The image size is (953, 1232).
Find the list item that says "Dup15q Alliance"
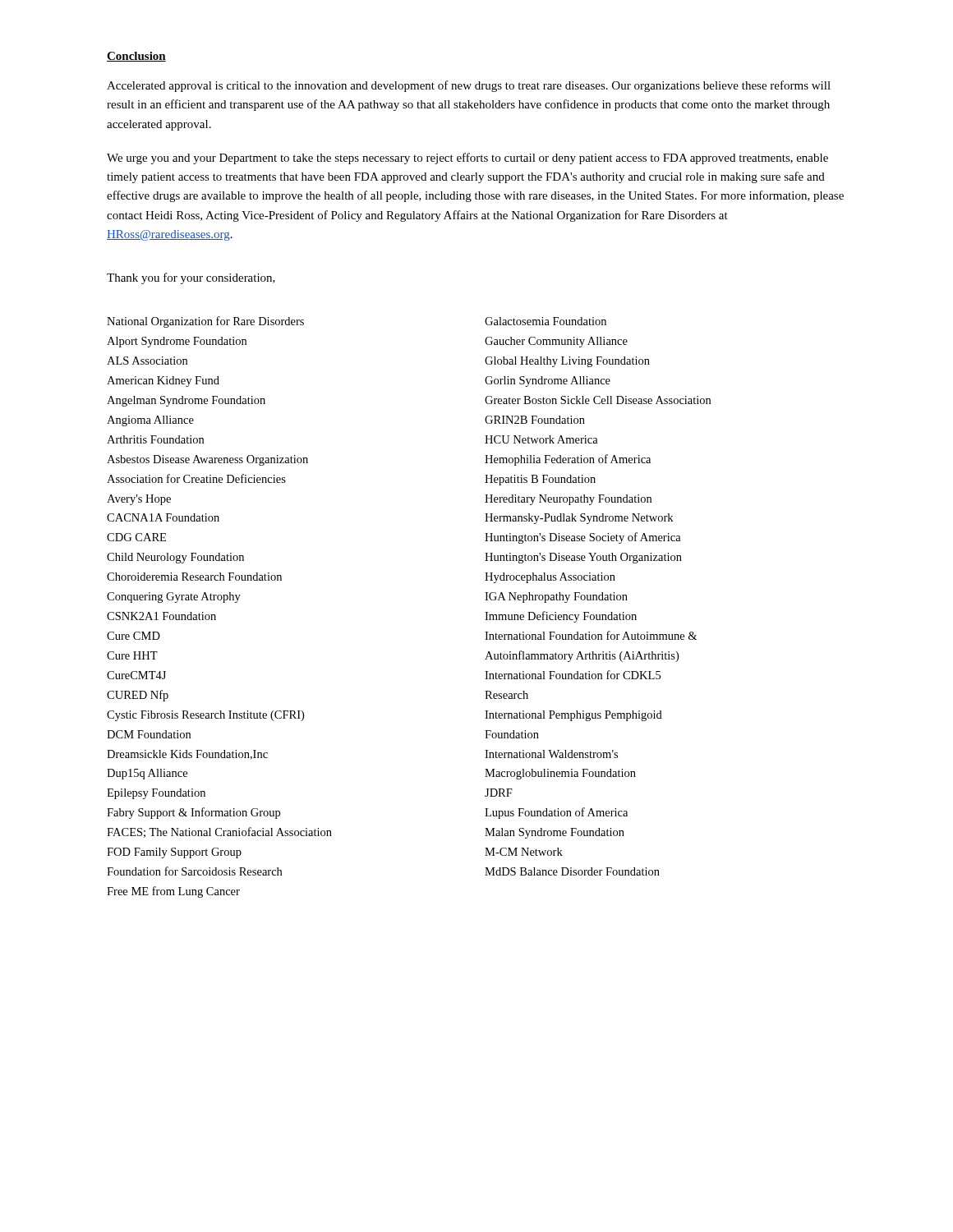[x=147, y=773]
